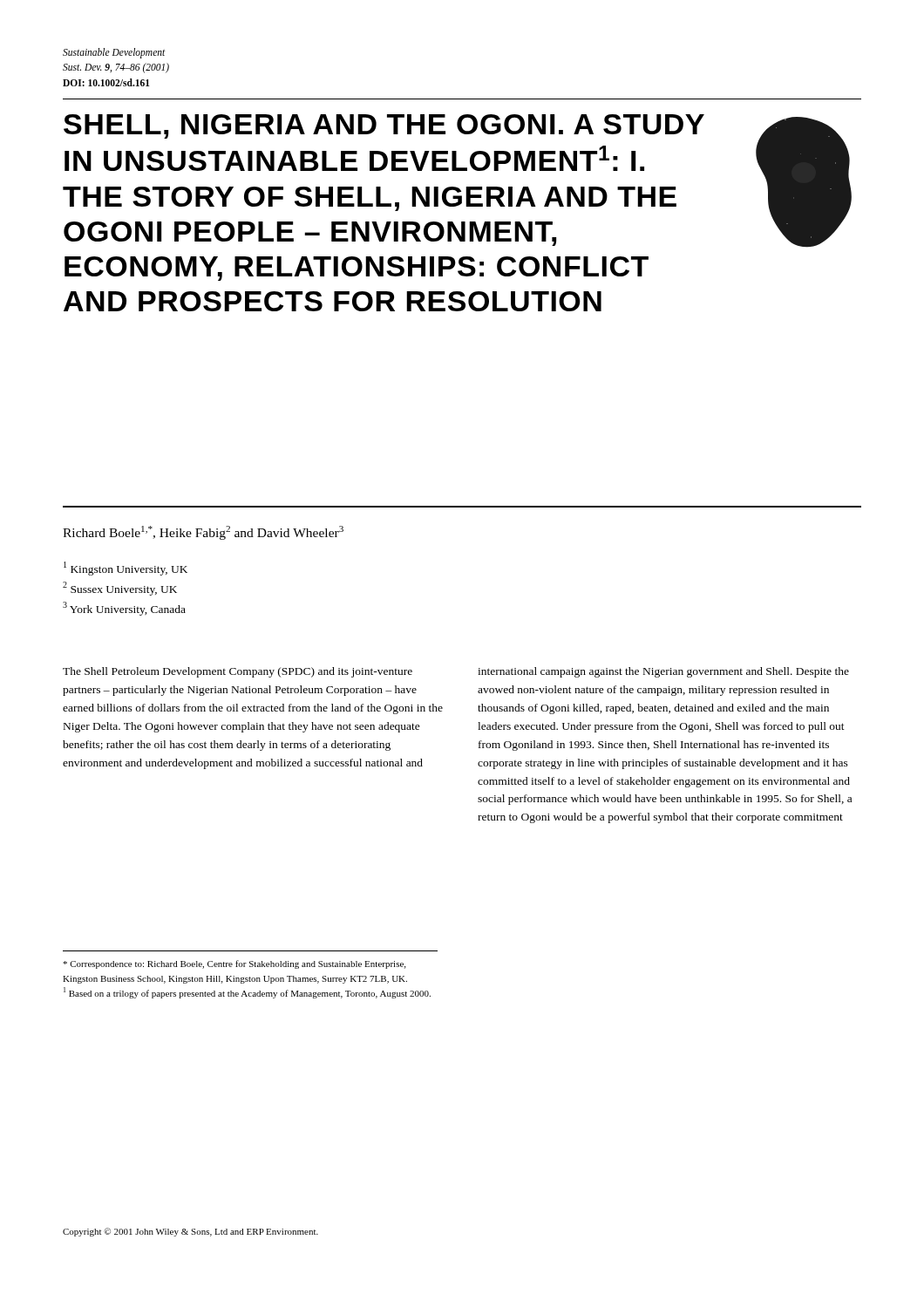Point to the block beginning "international campaign against the Nigerian government and"
The width and height of the screenshot is (924, 1308).
click(665, 744)
